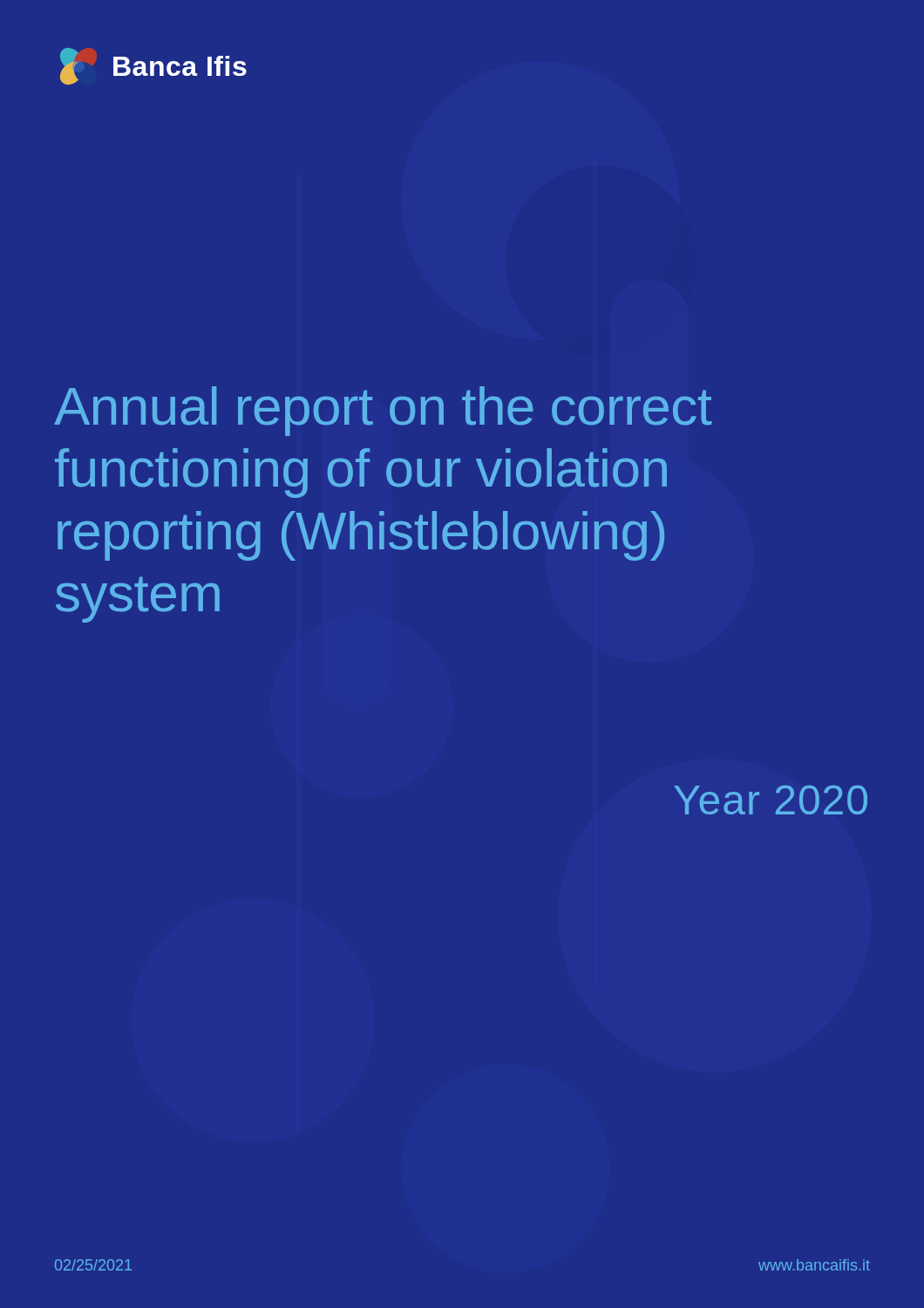This screenshot has width=924, height=1308.
Task: Point to the region starting "Annual report on the"
Action: tap(383, 499)
